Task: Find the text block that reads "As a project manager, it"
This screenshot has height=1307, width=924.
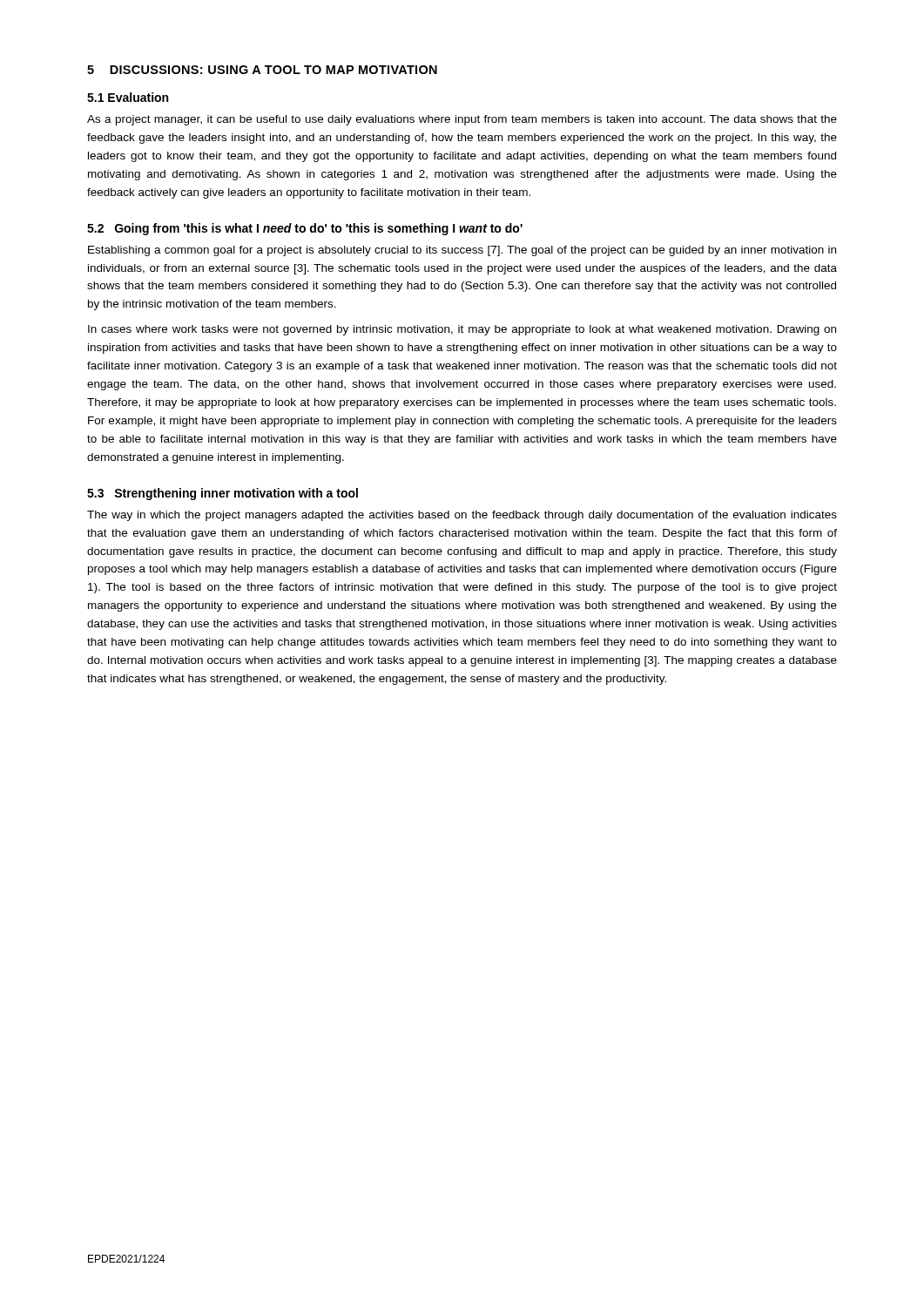Action: tap(462, 155)
